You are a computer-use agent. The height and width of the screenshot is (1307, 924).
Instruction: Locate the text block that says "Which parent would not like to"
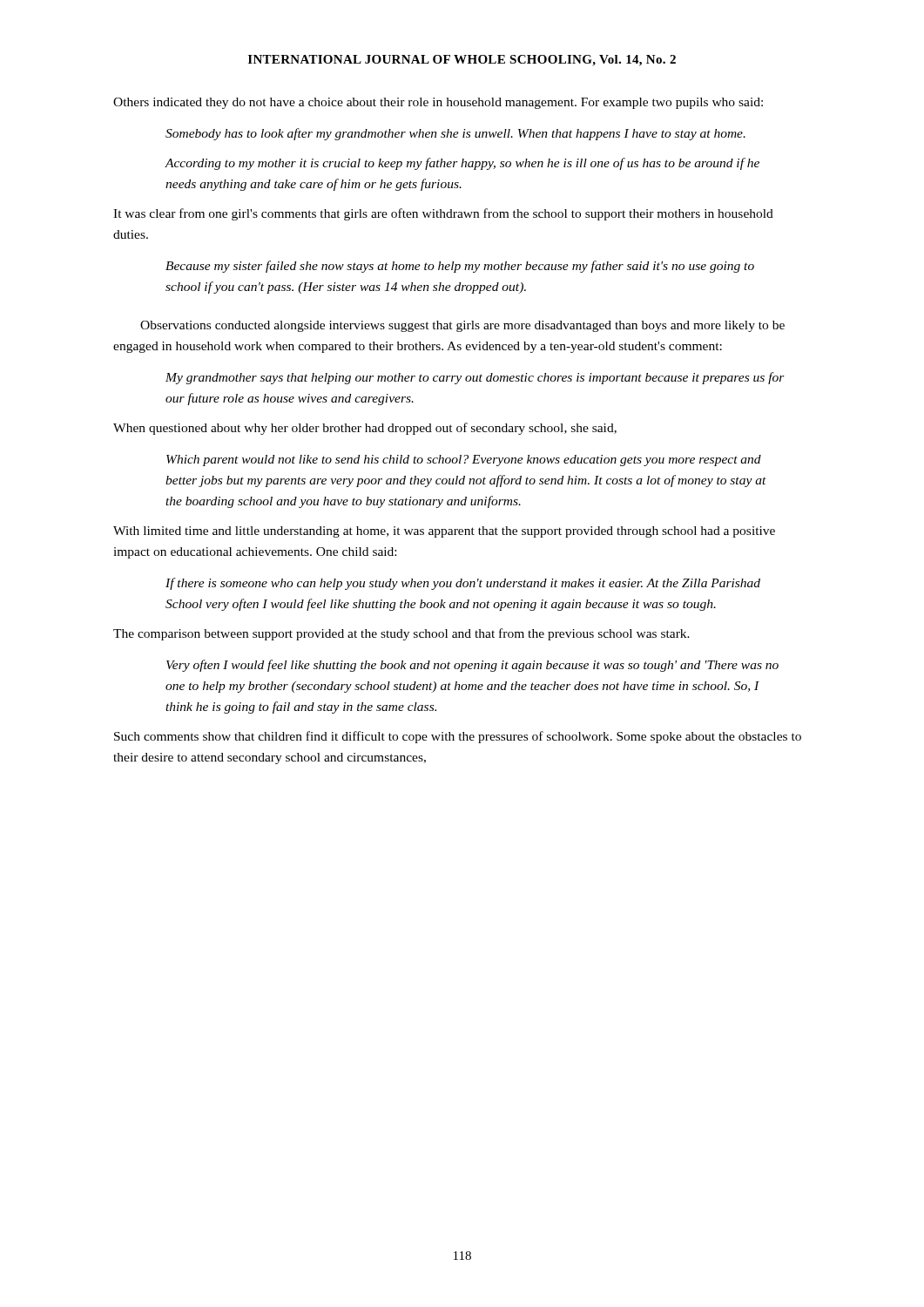click(466, 480)
